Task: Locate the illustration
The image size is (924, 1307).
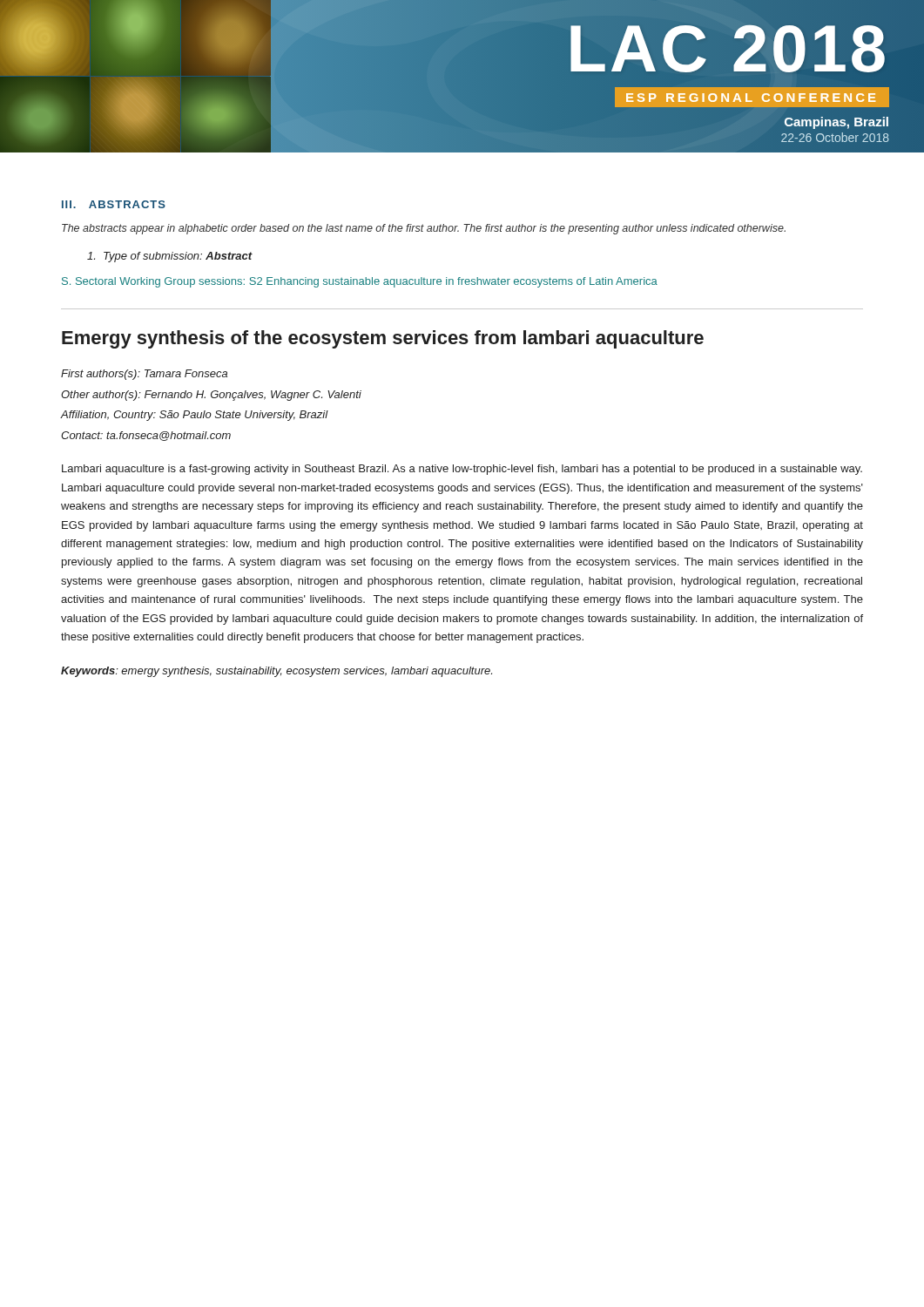Action: [x=462, y=76]
